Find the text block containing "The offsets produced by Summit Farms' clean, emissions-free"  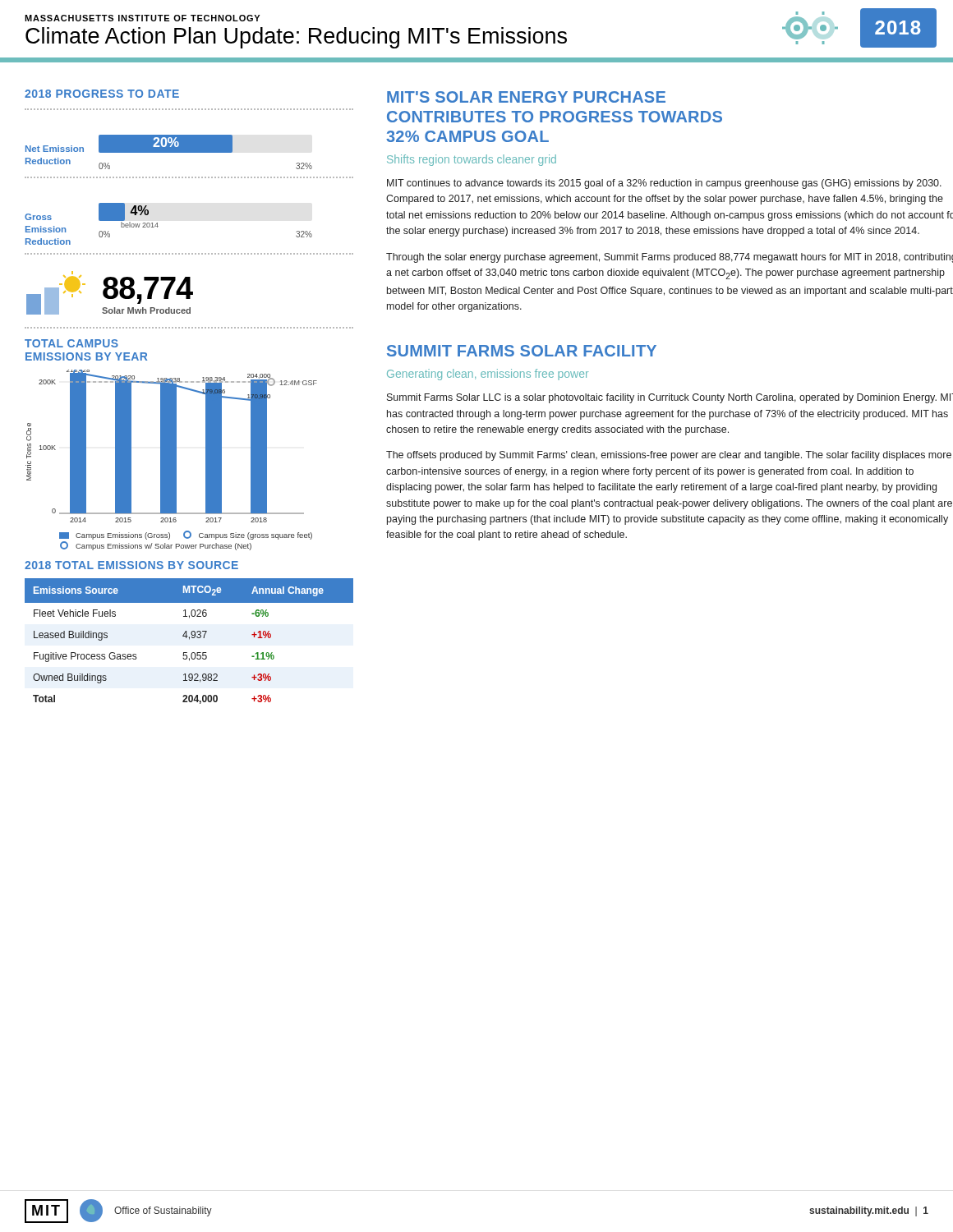click(x=669, y=495)
